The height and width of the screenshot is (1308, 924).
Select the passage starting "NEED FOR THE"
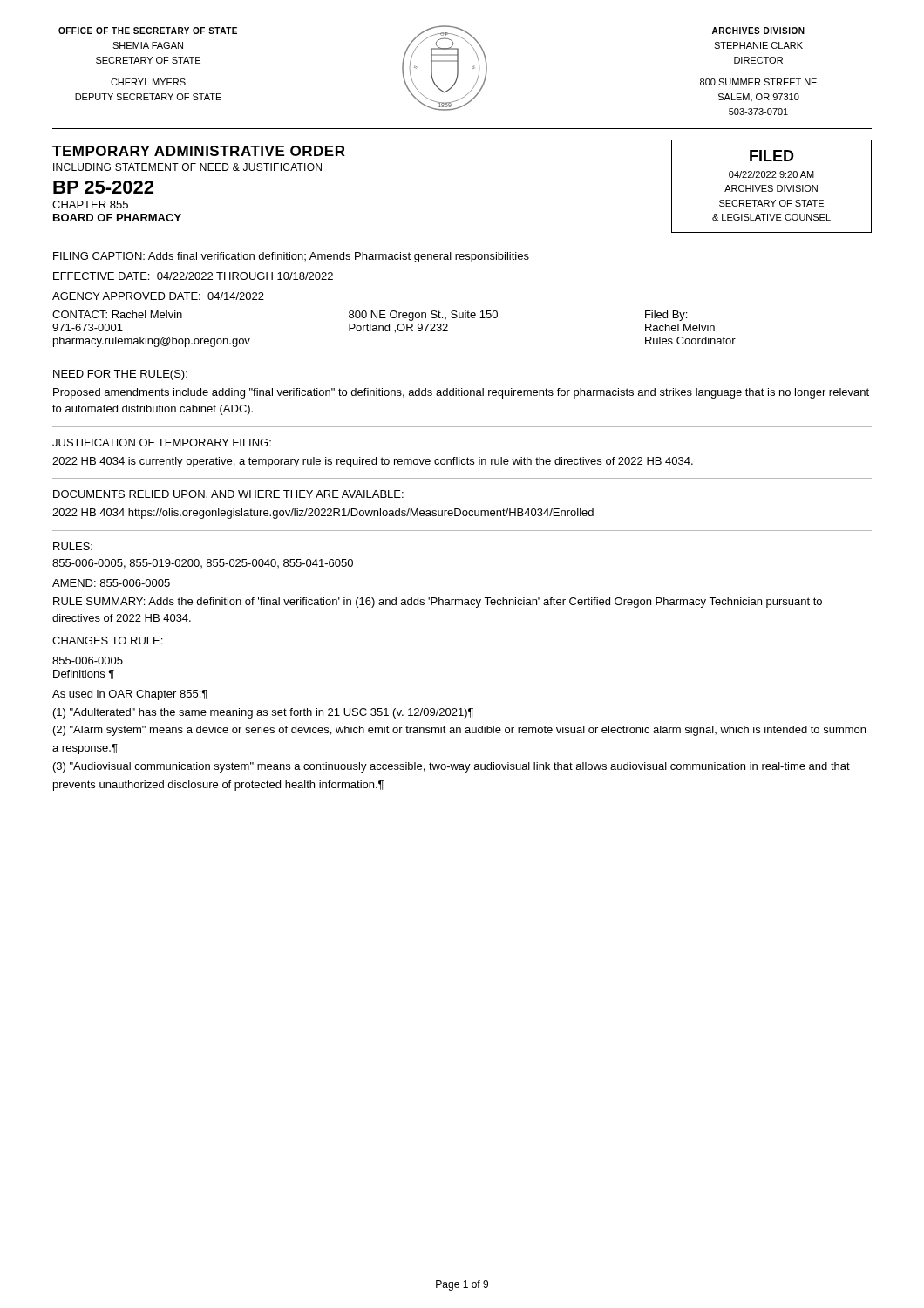(x=120, y=373)
